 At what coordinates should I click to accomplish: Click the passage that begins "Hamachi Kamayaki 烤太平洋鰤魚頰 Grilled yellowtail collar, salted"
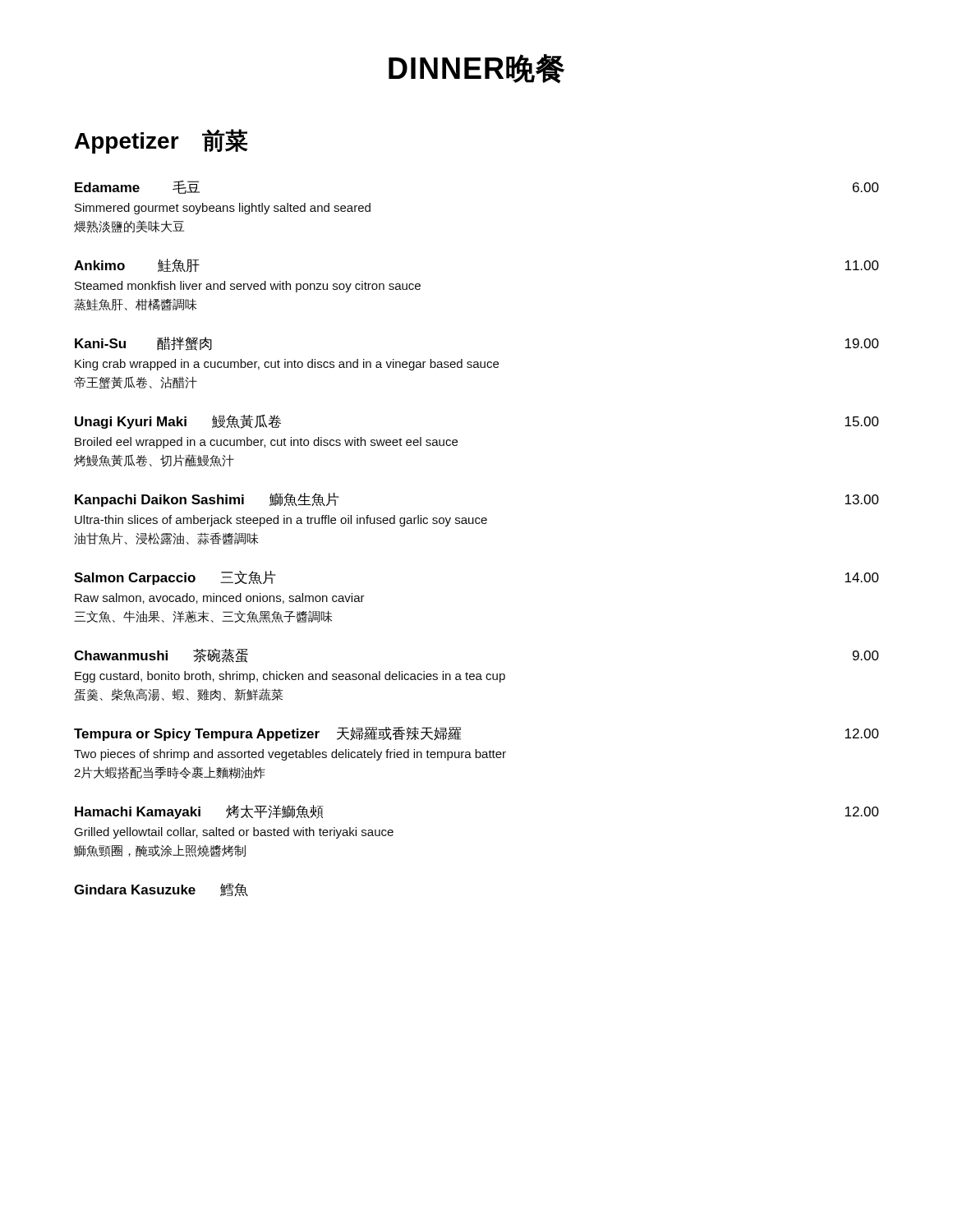point(130,812)
